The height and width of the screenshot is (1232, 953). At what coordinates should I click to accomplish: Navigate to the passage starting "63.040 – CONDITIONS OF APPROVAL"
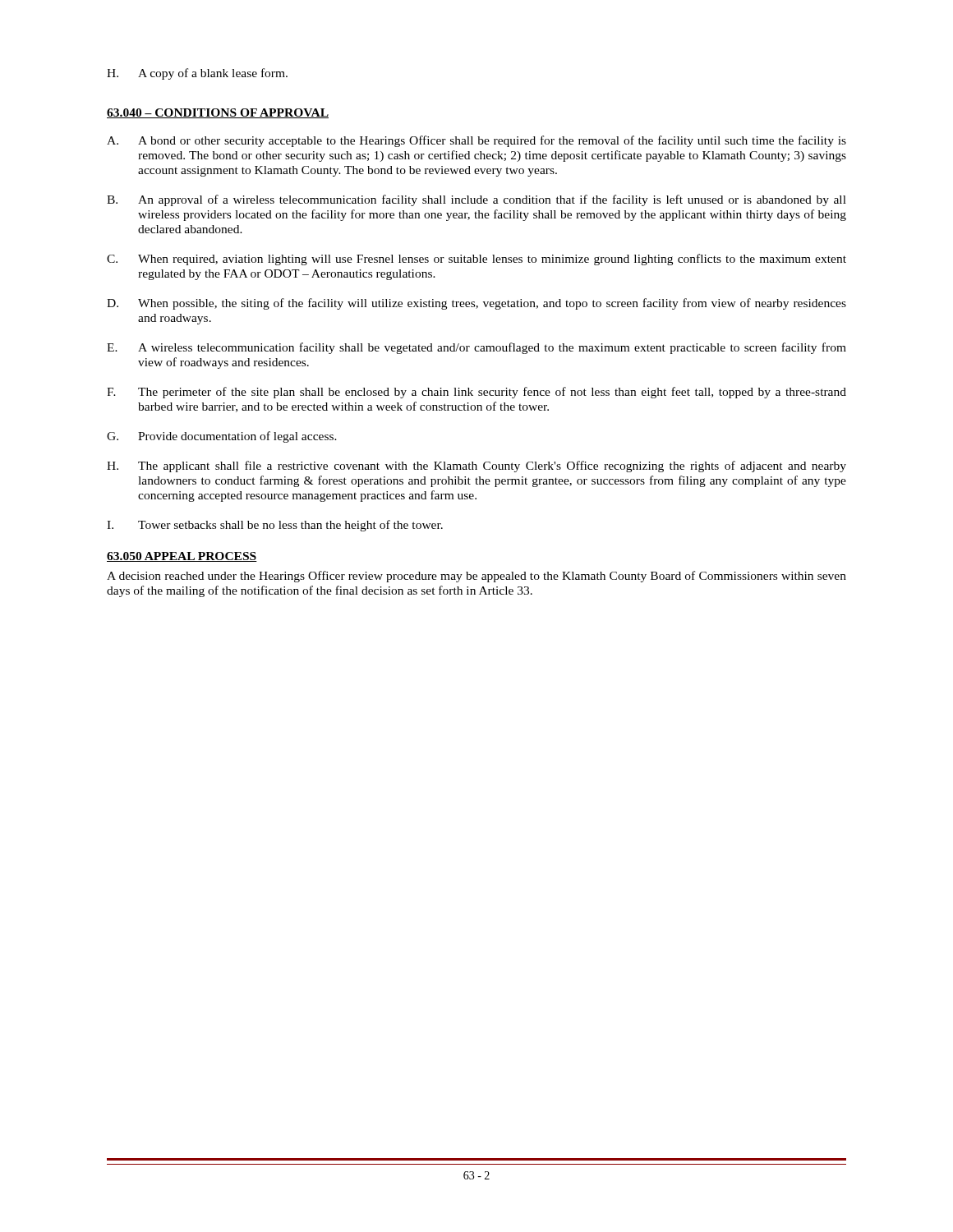point(218,112)
